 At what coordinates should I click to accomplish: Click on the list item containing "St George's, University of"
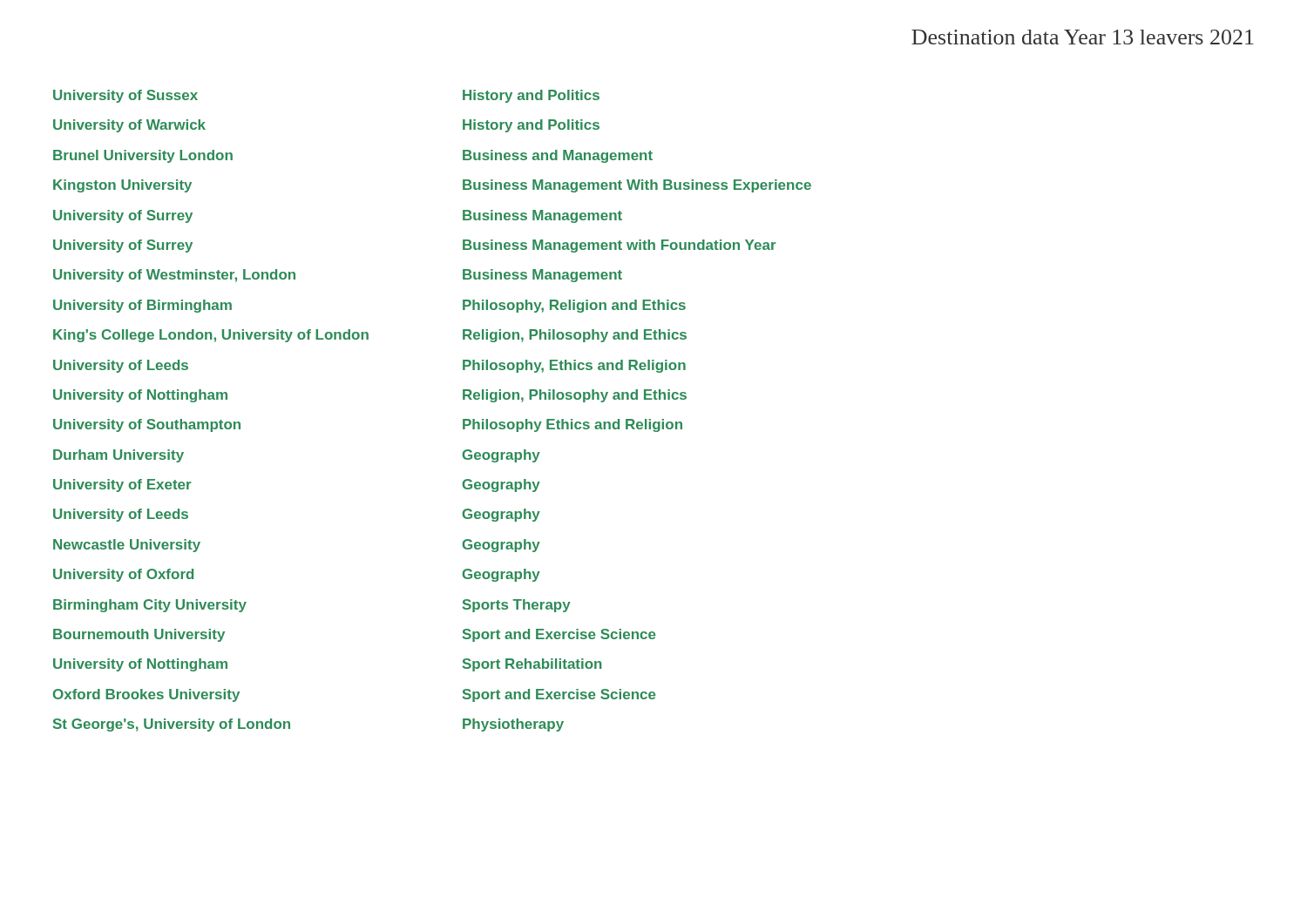pyautogui.click(x=172, y=724)
